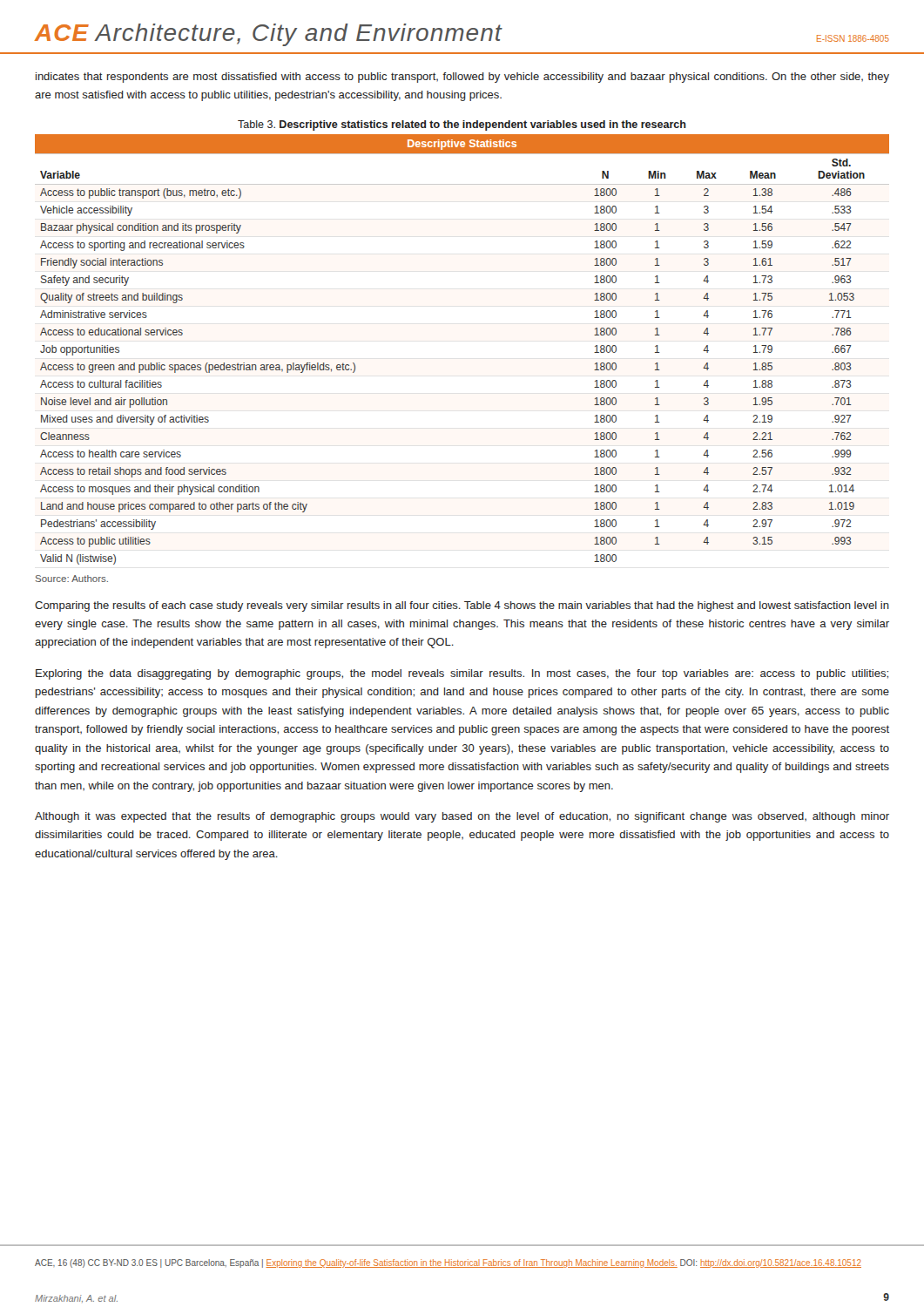Locate the table with the text "Access to retail shops and"
Viewport: 924px width, 1307px height.
462,351
